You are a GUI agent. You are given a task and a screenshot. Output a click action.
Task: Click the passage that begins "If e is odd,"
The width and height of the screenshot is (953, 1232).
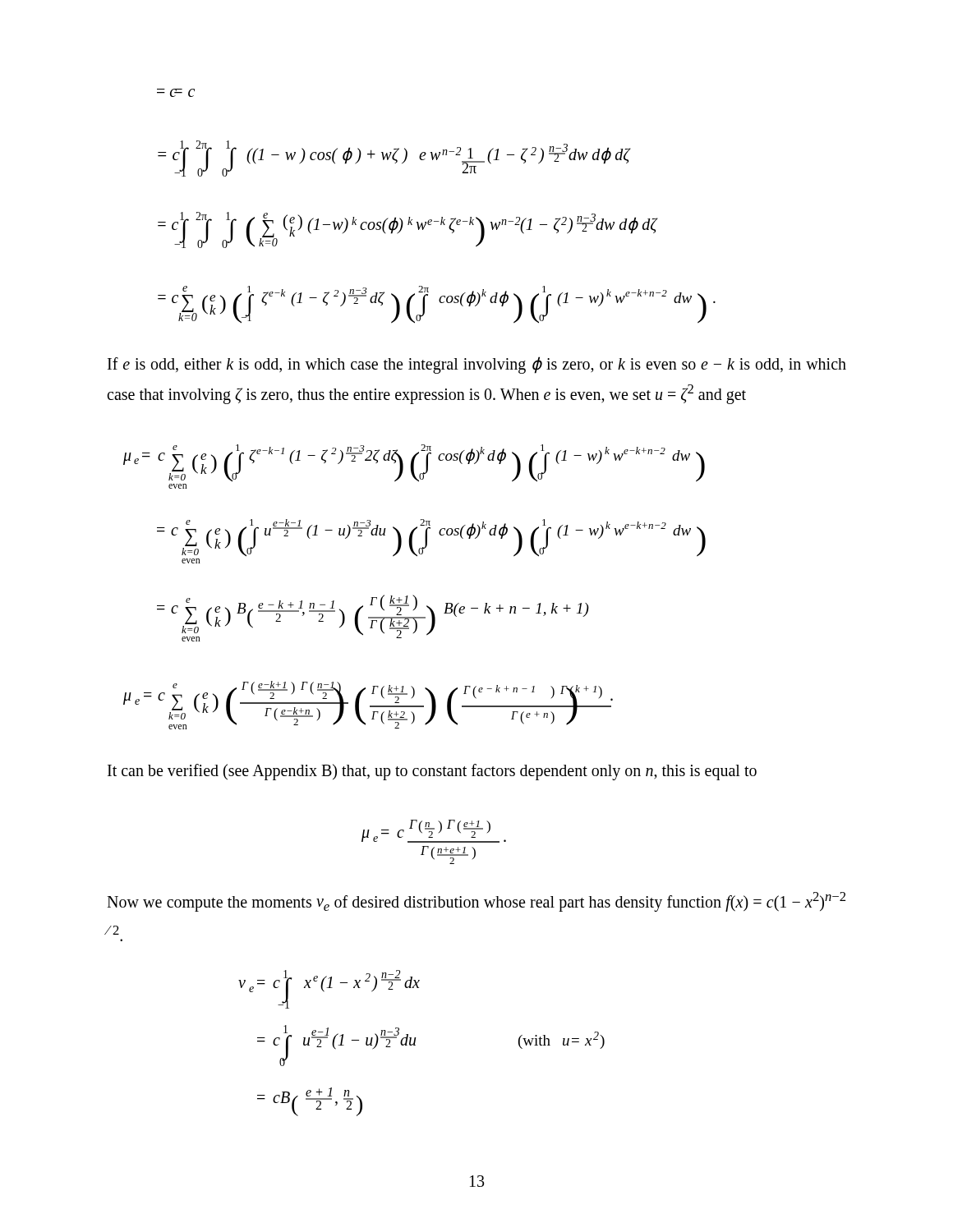476,379
